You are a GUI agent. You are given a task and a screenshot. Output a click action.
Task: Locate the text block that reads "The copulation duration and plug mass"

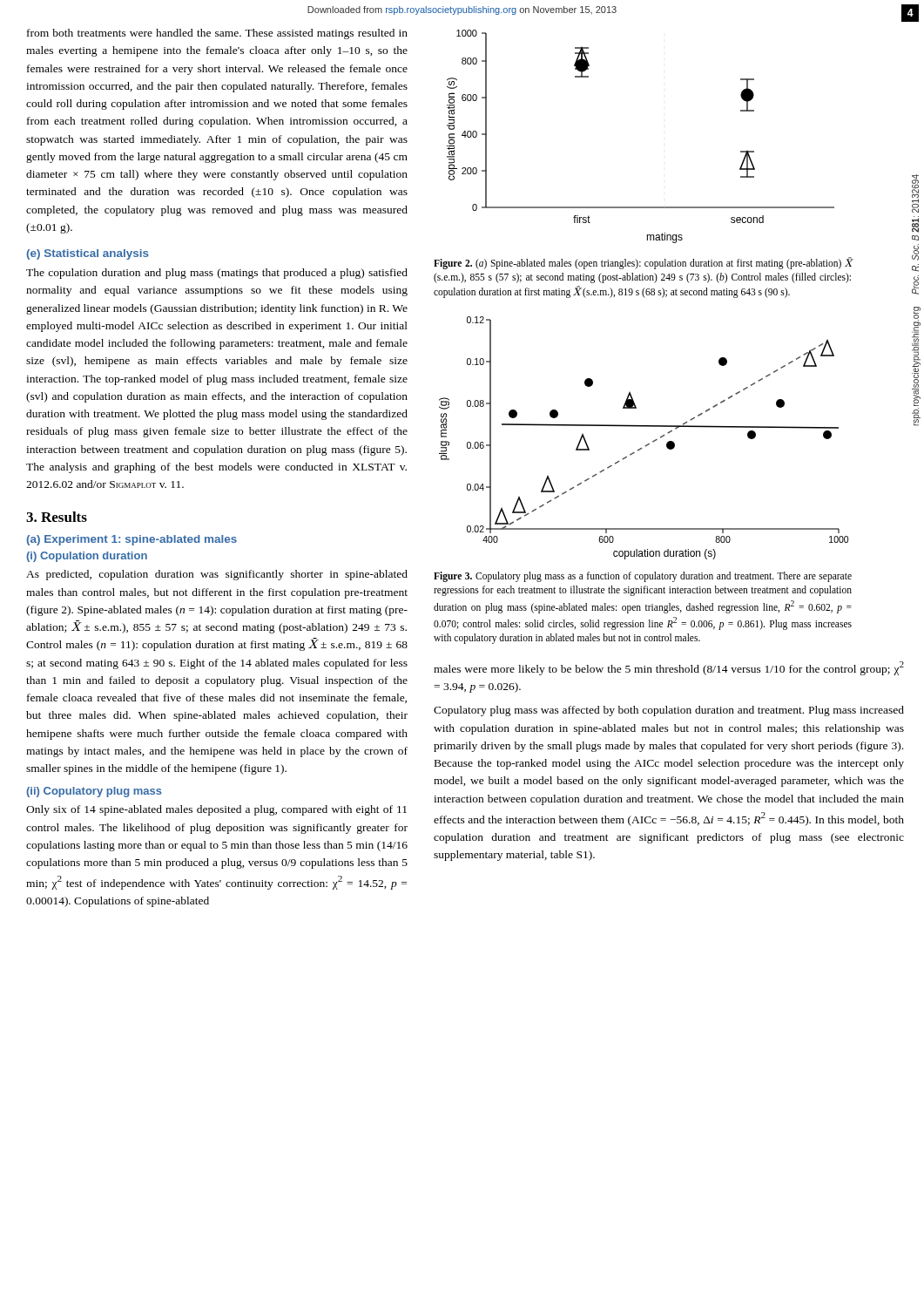click(217, 379)
